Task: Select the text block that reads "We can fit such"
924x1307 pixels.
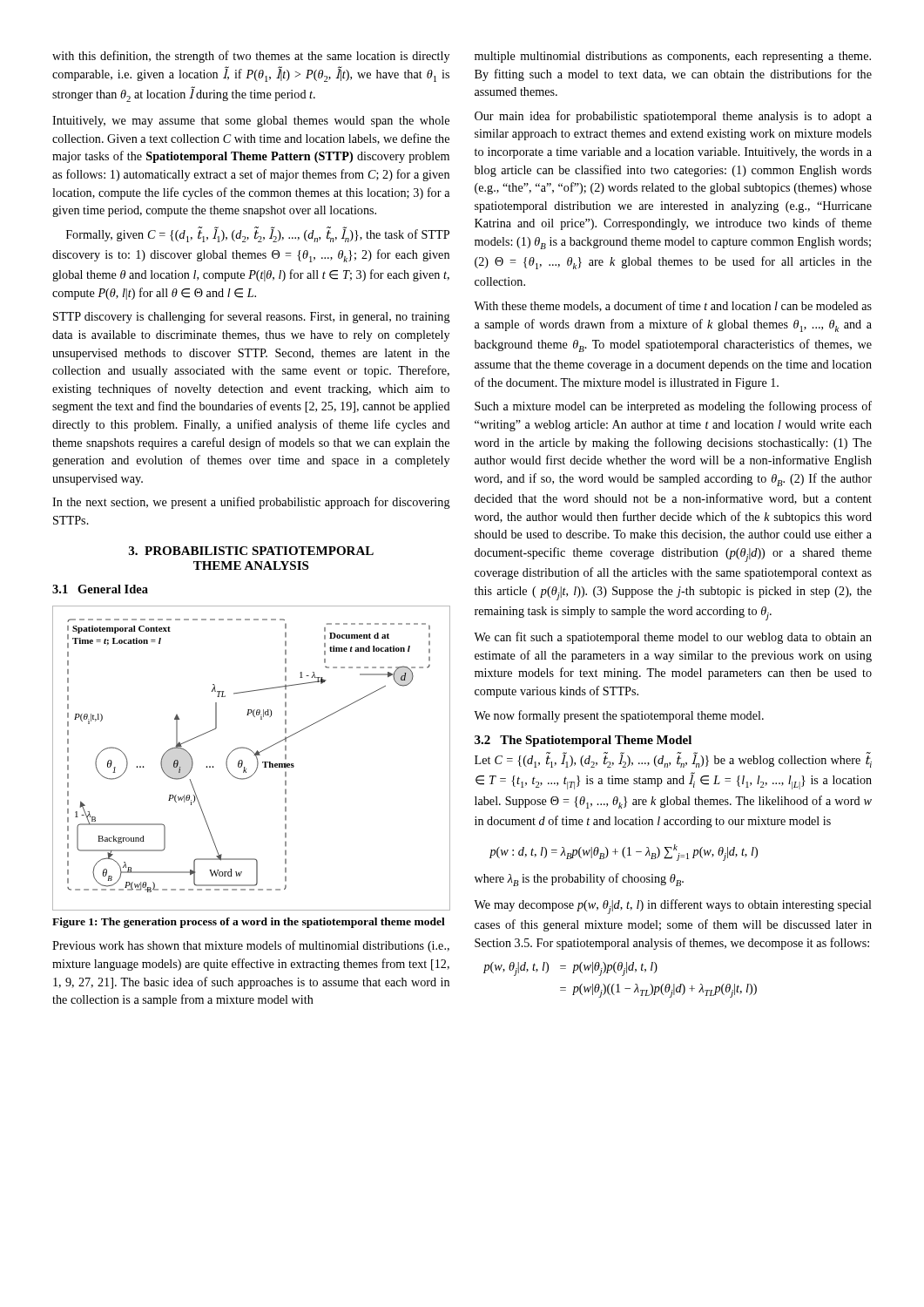Action: tap(673, 664)
